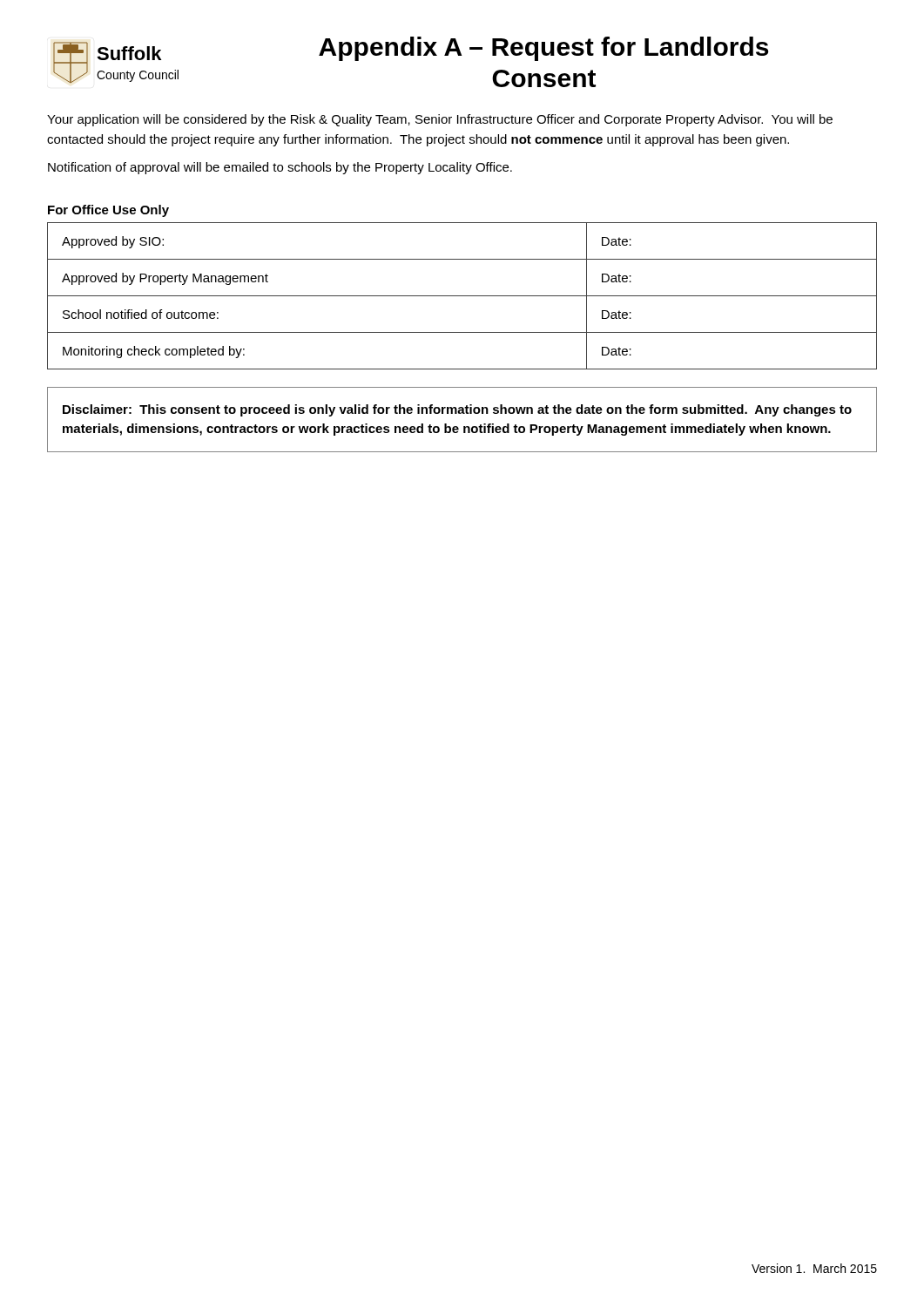Navigate to the region starting "For Office Use"
924x1307 pixels.
pos(108,209)
